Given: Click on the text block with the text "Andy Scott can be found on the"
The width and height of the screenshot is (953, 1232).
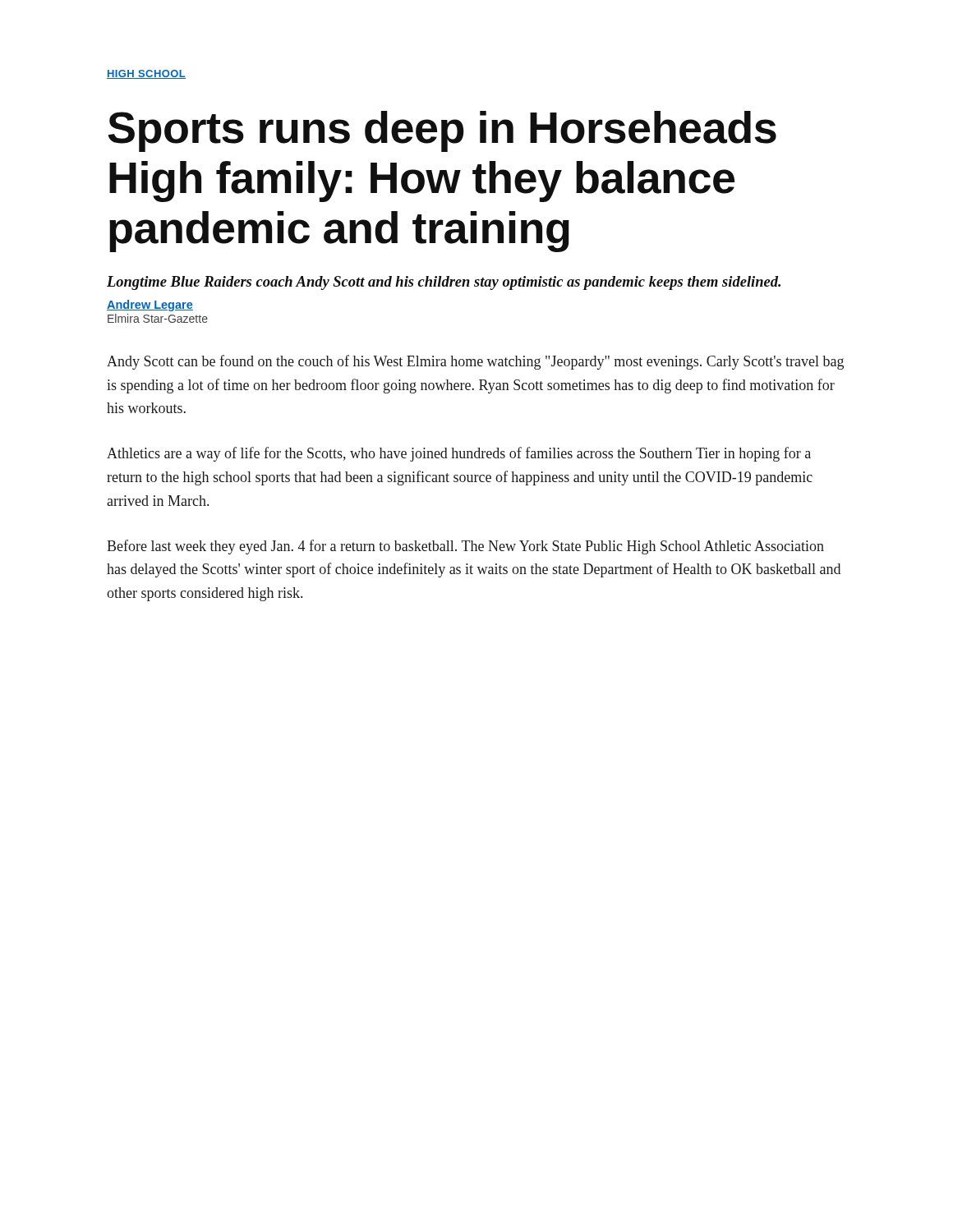Looking at the screenshot, I should click(476, 385).
